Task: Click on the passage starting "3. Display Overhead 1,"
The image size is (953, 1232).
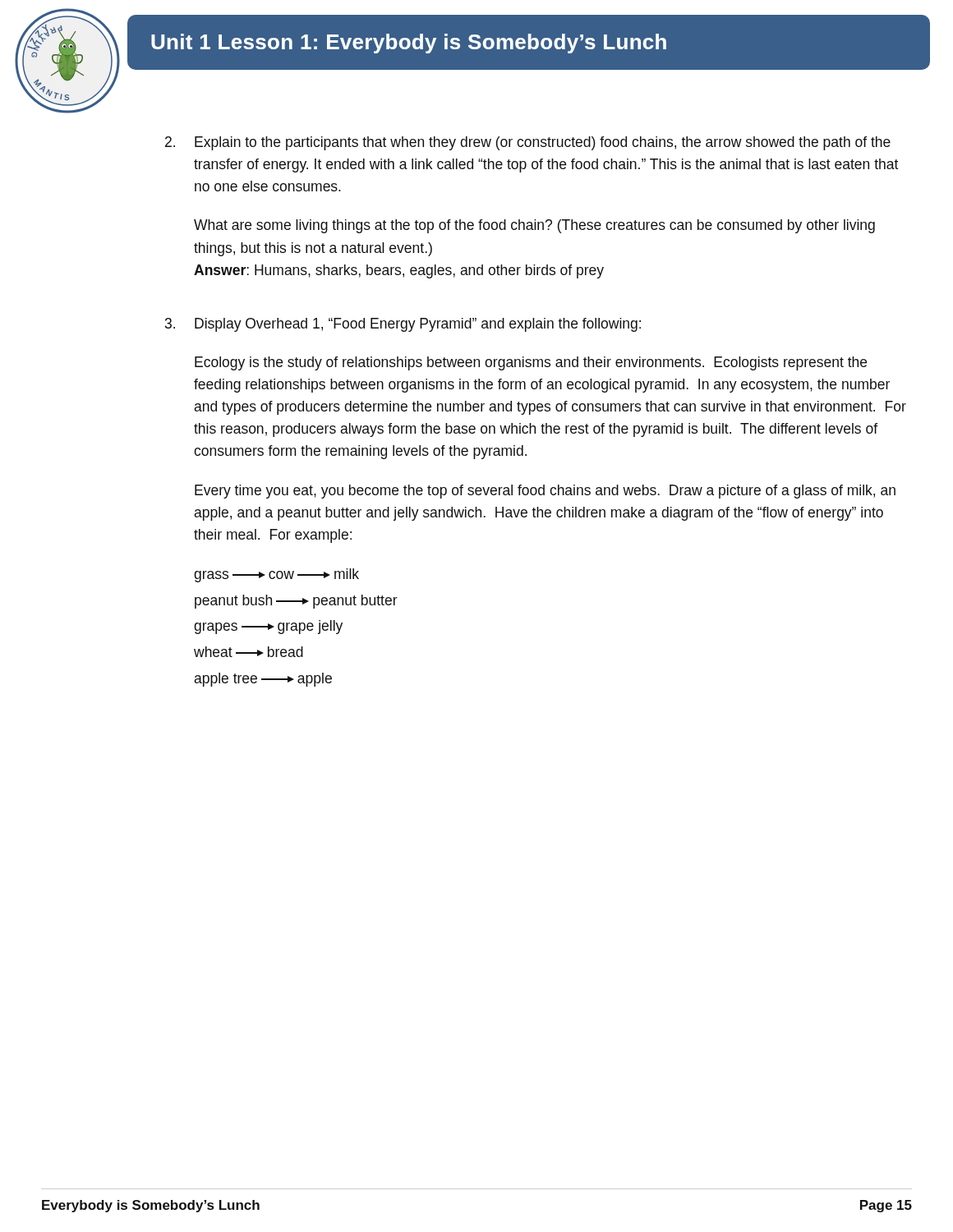Action: [x=538, y=503]
